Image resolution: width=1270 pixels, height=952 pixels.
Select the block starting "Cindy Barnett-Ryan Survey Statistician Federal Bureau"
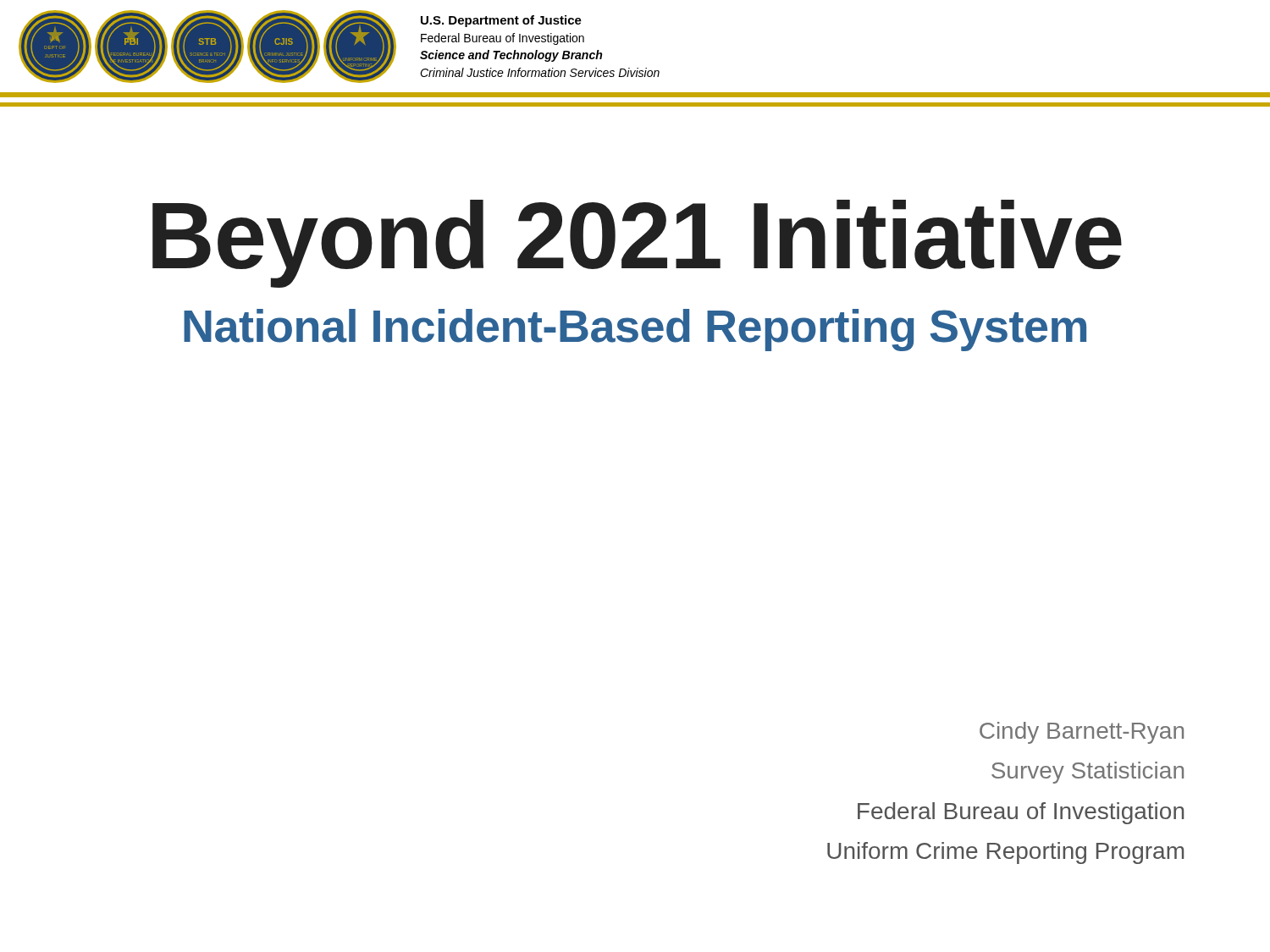pyautogui.click(x=1082, y=733)
